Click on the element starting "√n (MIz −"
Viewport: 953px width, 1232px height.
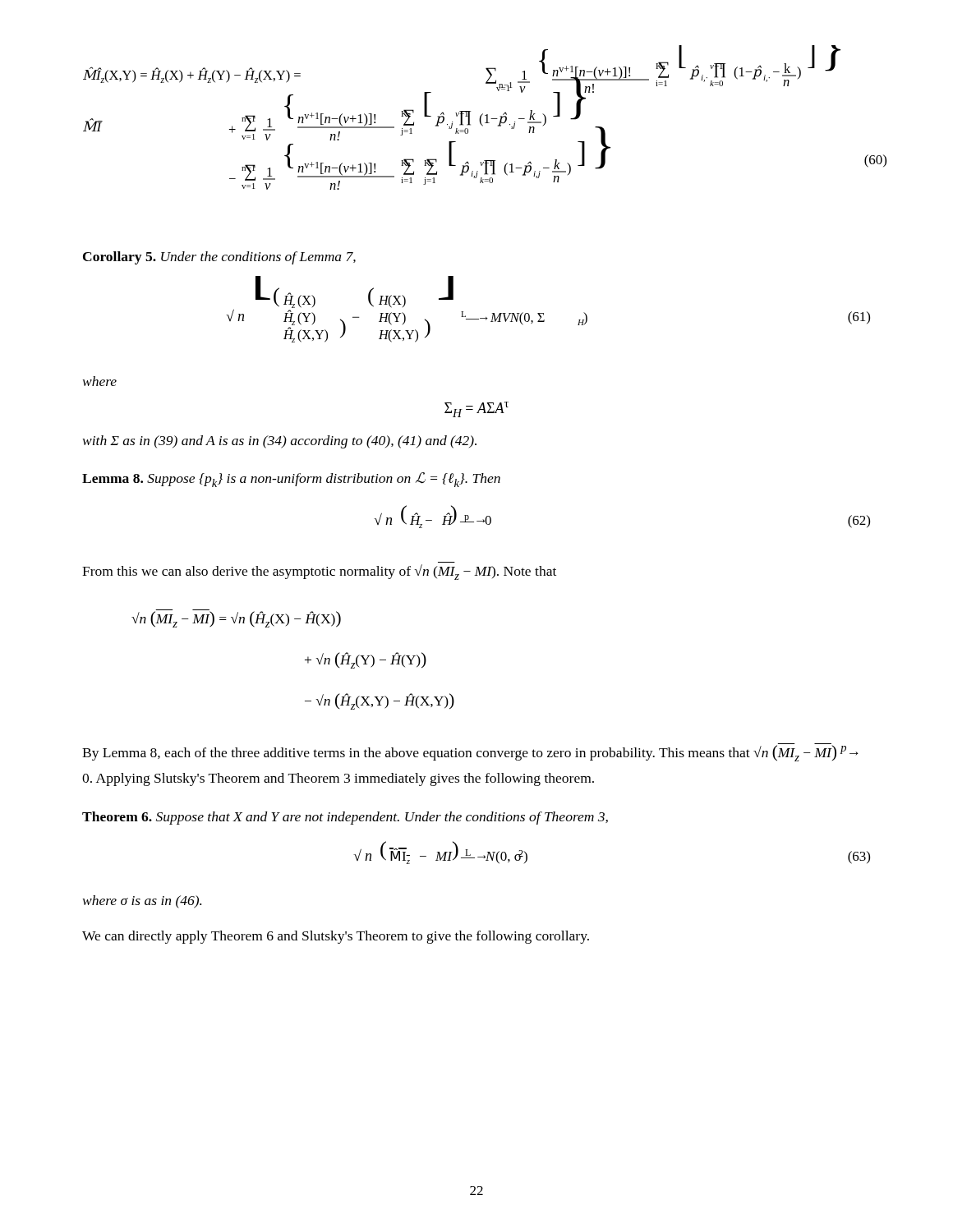236,618
